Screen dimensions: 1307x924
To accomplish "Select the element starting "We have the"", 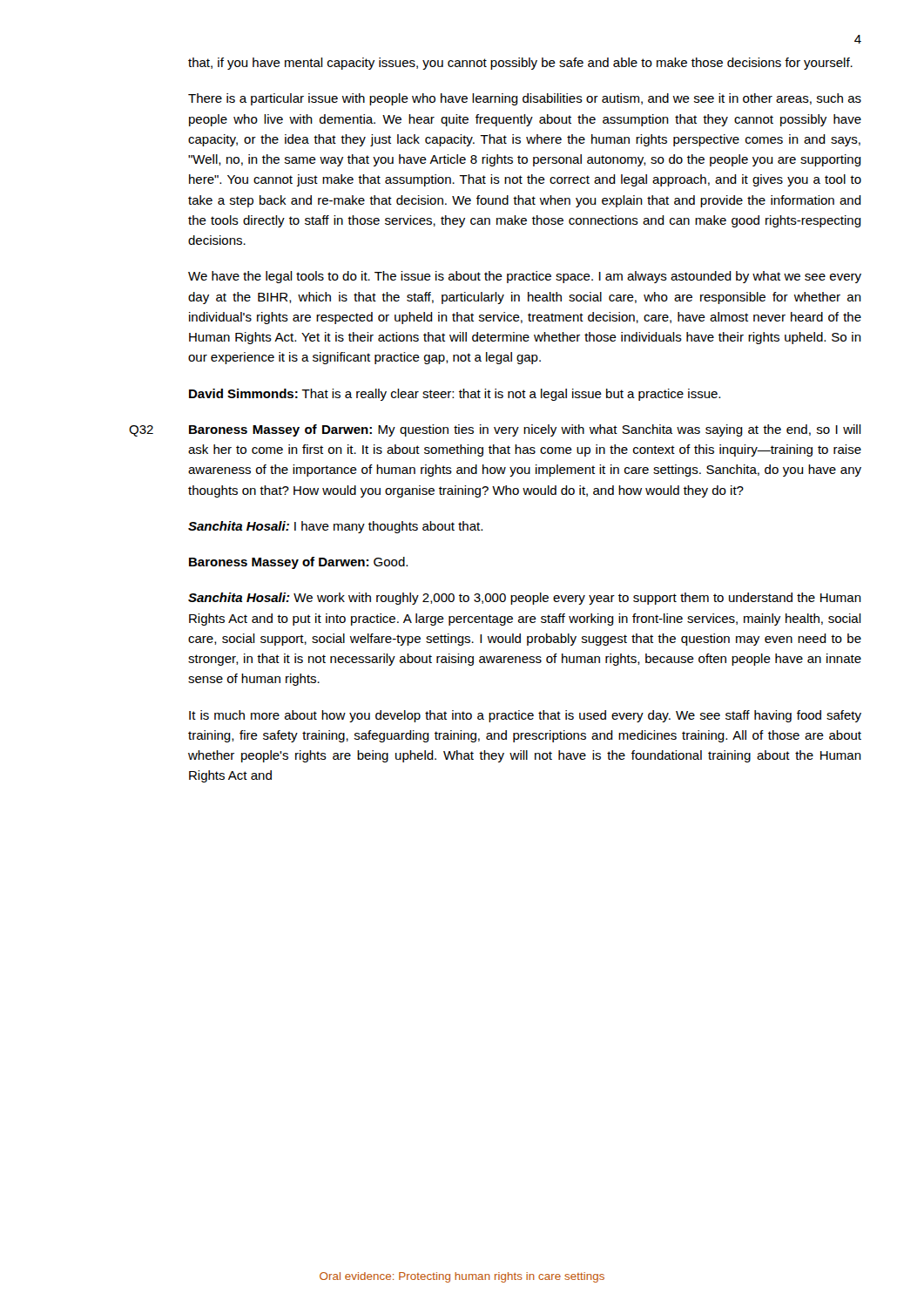I will (525, 316).
